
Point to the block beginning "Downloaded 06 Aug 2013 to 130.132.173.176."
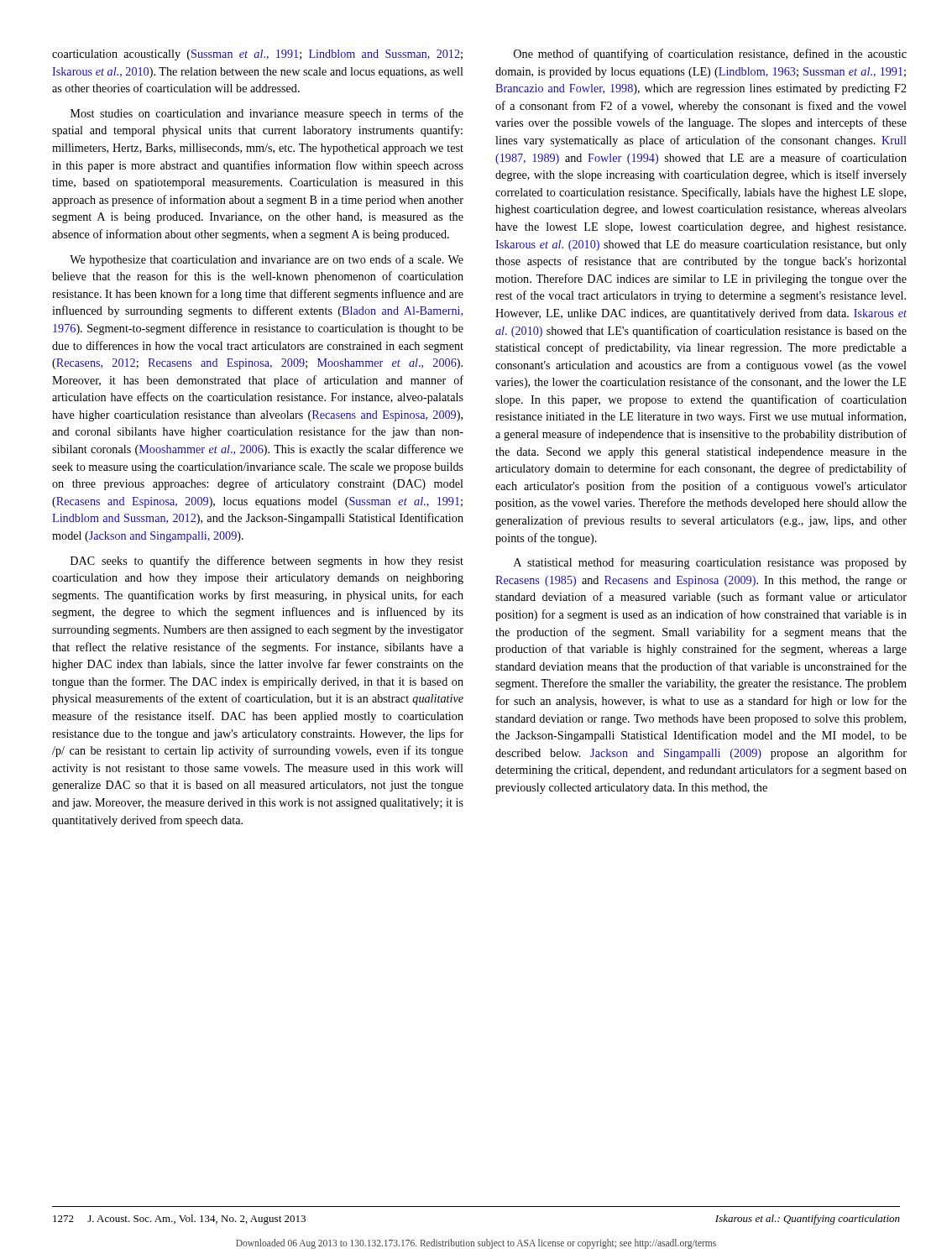476,1243
